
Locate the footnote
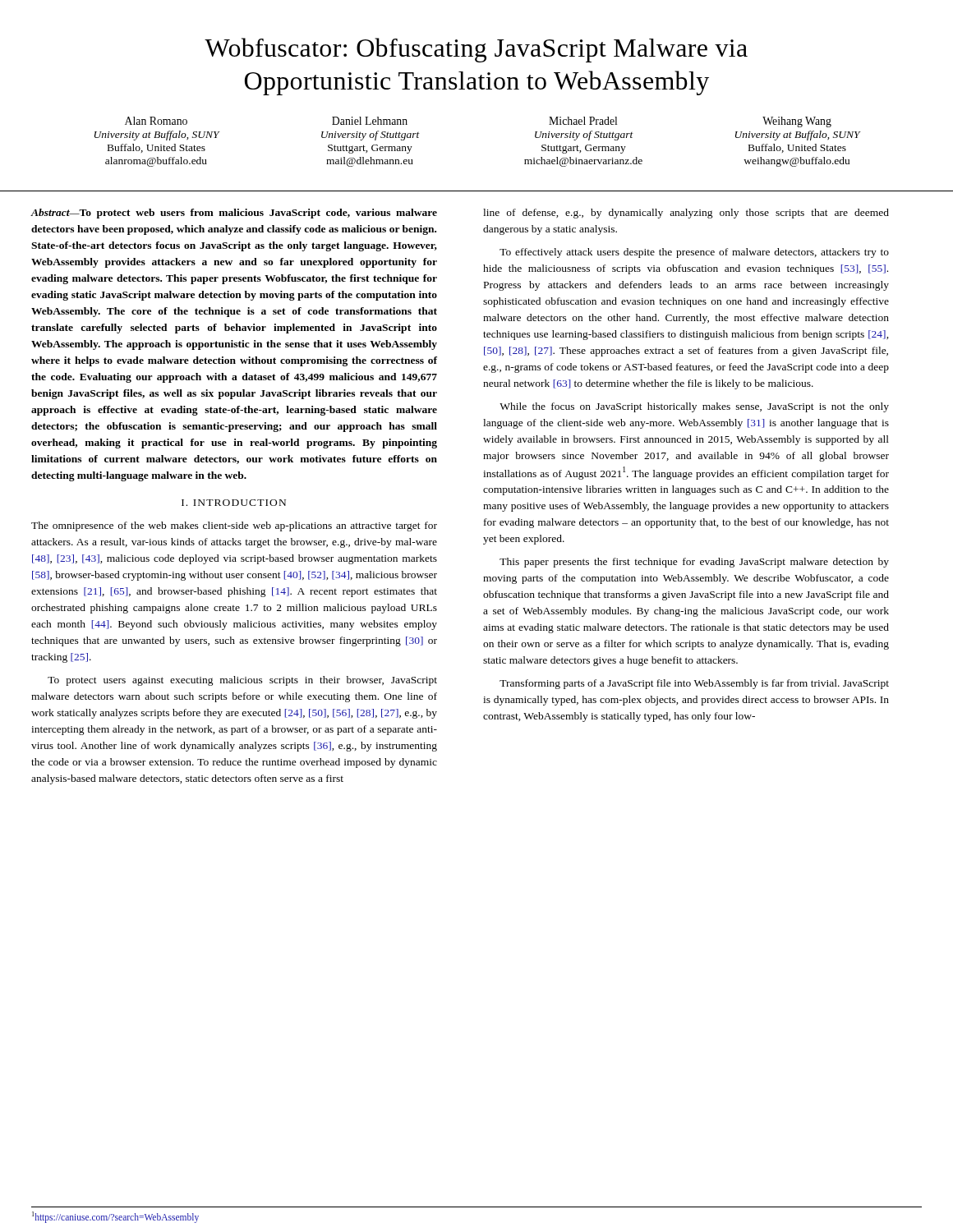coord(115,1216)
